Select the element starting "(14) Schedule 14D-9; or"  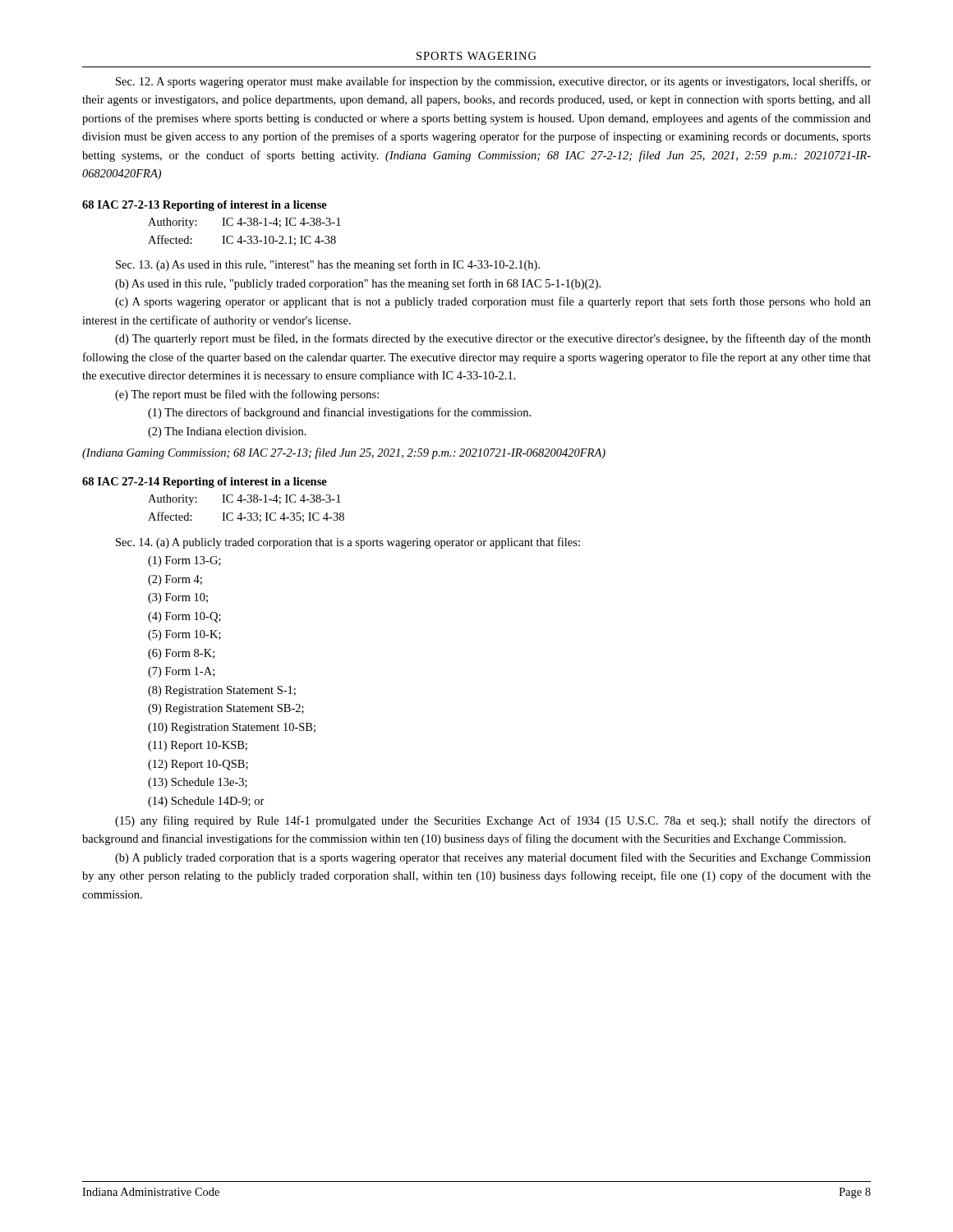coord(206,800)
